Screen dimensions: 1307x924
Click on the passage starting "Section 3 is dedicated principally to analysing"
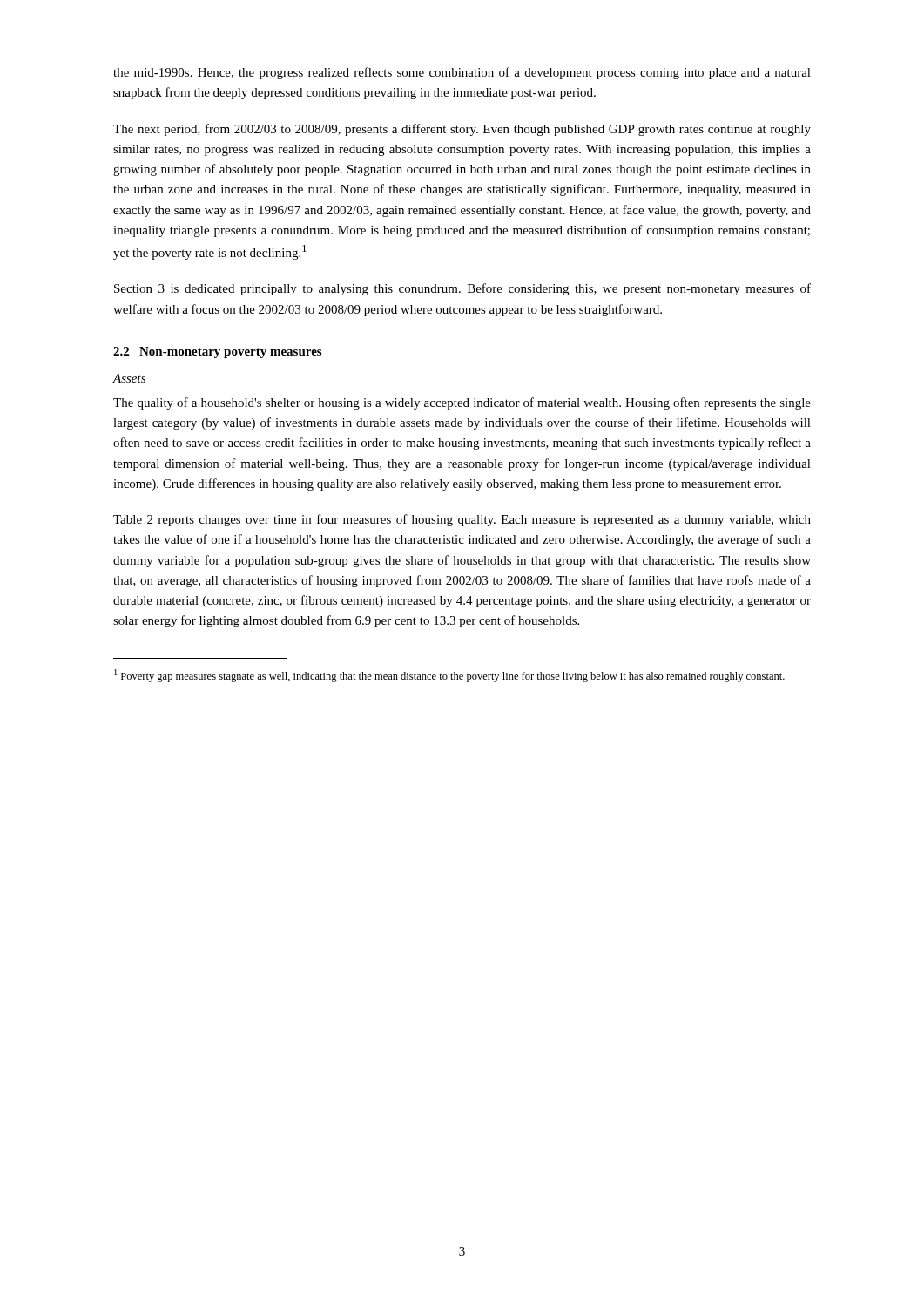[x=462, y=299]
